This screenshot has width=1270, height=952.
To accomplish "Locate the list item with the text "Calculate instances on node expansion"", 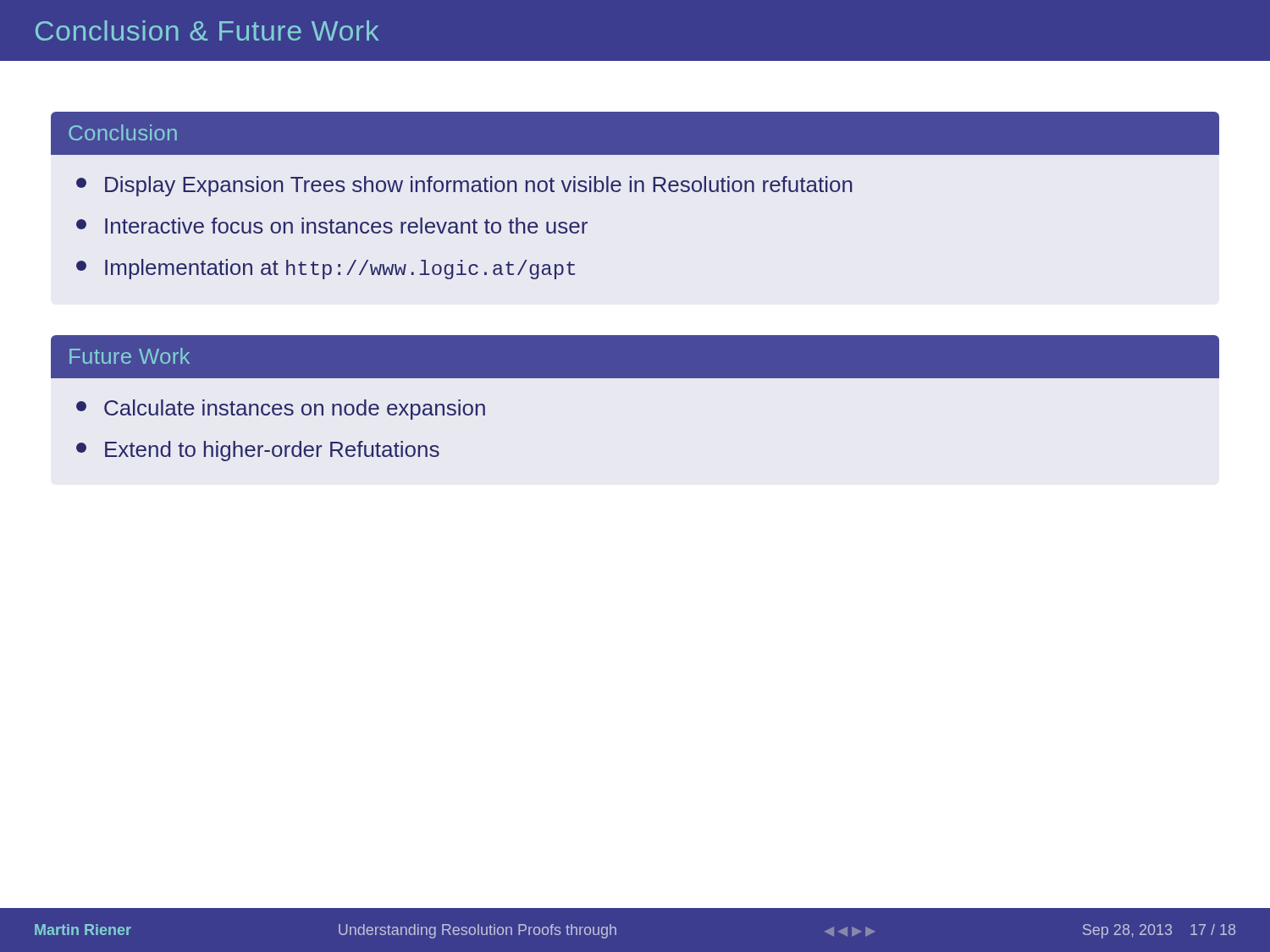I will click(281, 410).
